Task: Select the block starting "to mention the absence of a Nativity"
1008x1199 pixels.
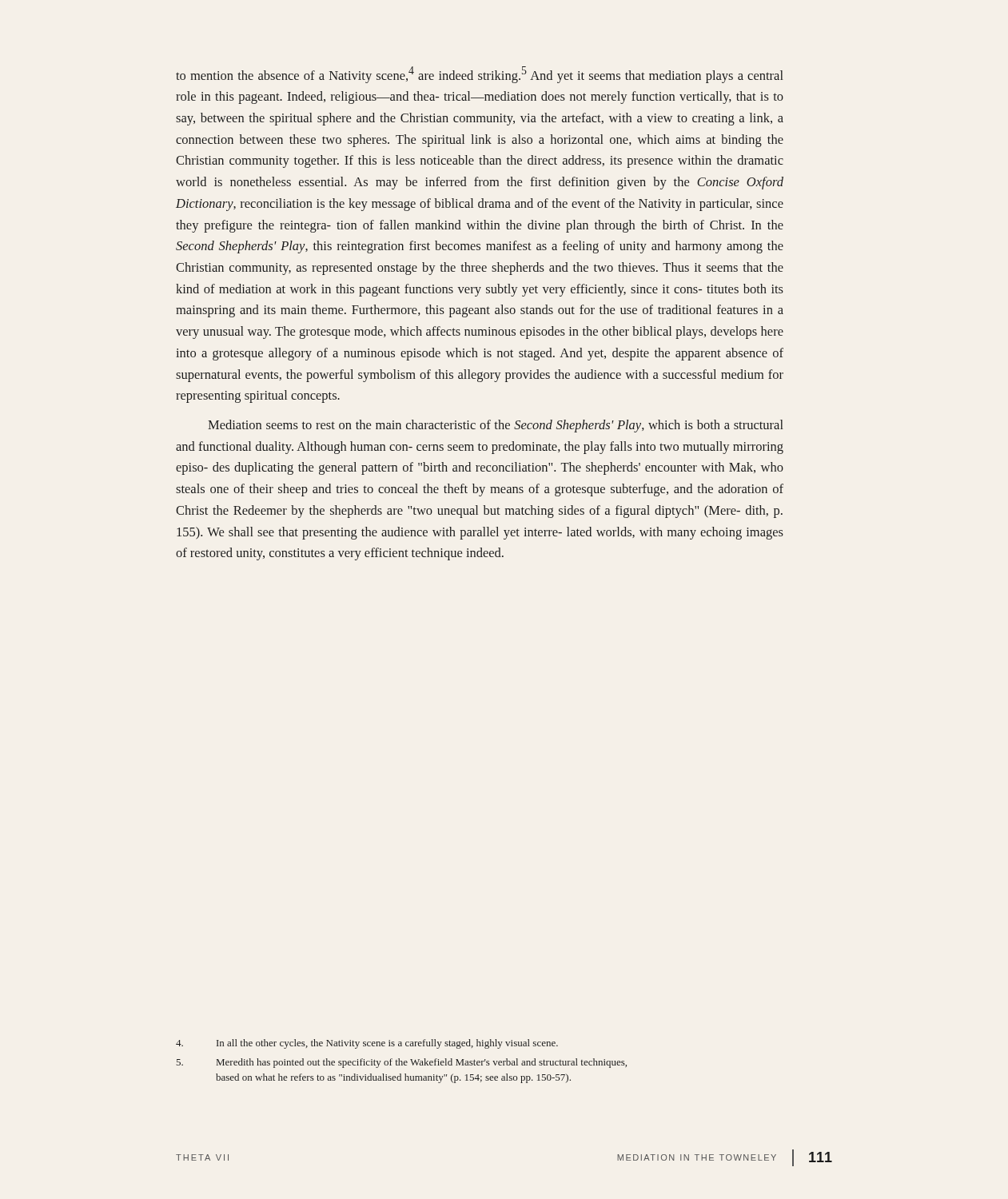Action: pyautogui.click(x=480, y=313)
